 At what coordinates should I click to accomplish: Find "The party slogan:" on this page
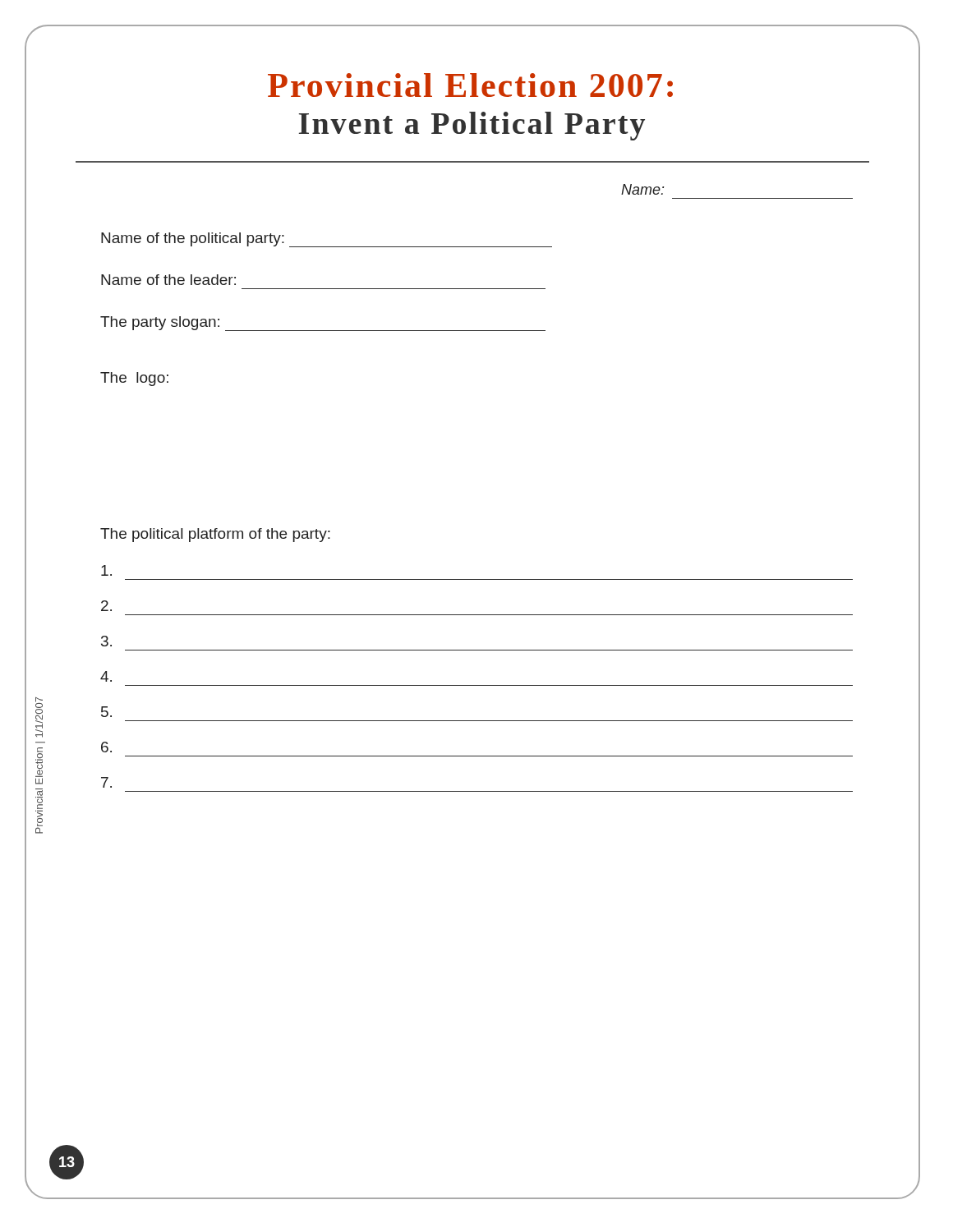[x=323, y=322]
